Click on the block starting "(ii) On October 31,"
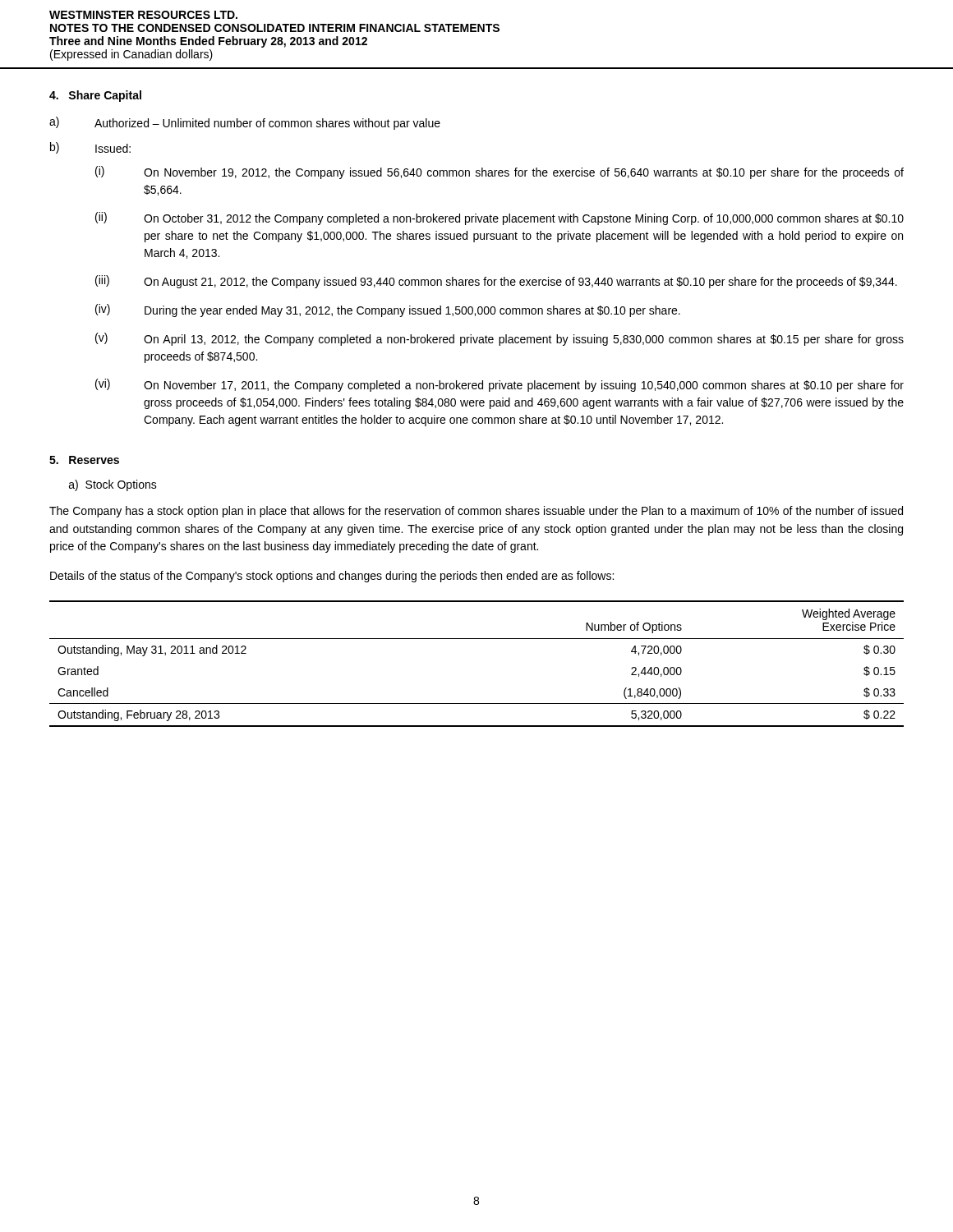953x1232 pixels. (499, 236)
